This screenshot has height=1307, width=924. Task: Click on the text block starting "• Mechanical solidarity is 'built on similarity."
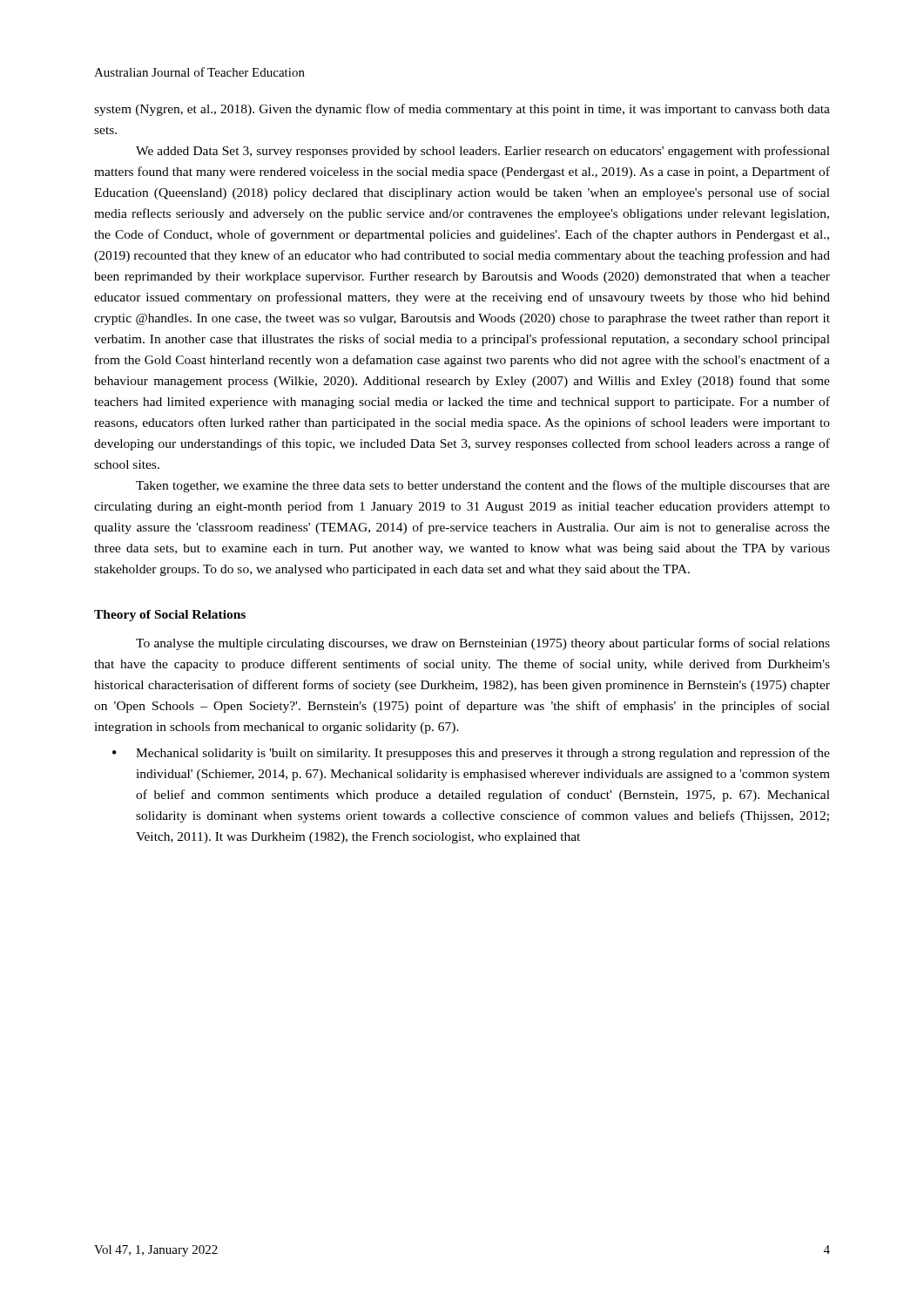coord(471,795)
